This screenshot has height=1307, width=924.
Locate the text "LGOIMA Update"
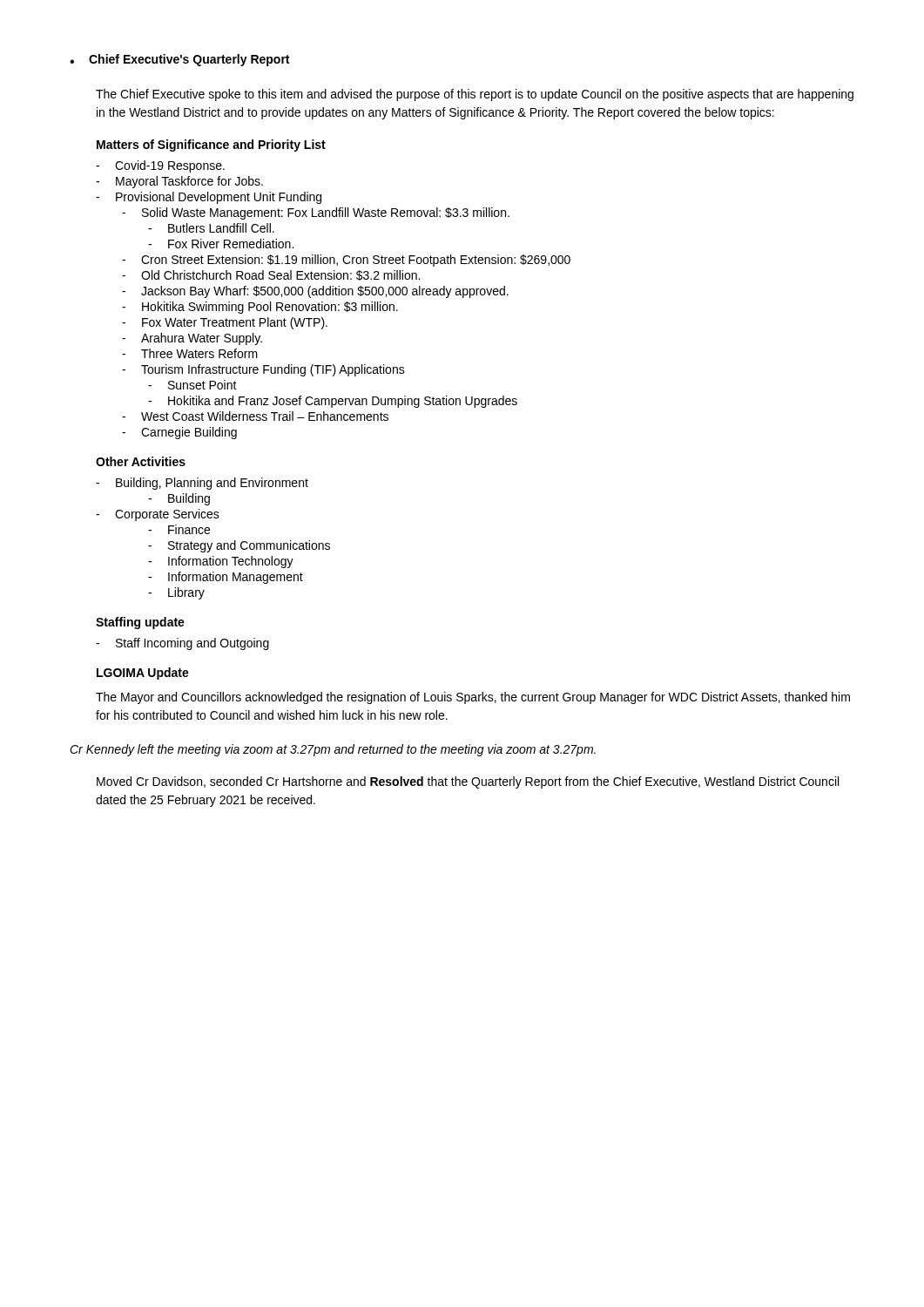pos(142,673)
